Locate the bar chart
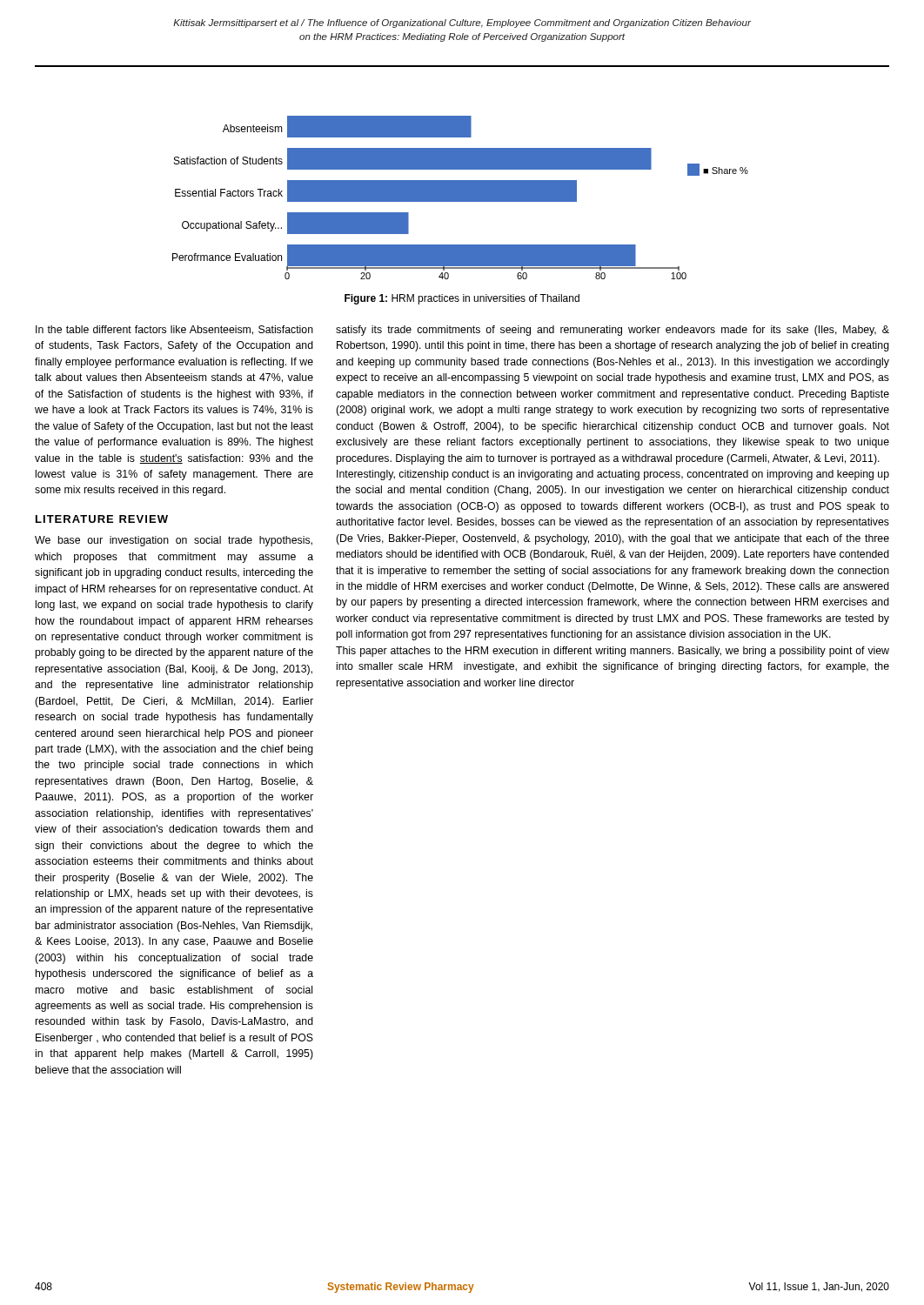Image resolution: width=924 pixels, height=1305 pixels. pos(462,177)
